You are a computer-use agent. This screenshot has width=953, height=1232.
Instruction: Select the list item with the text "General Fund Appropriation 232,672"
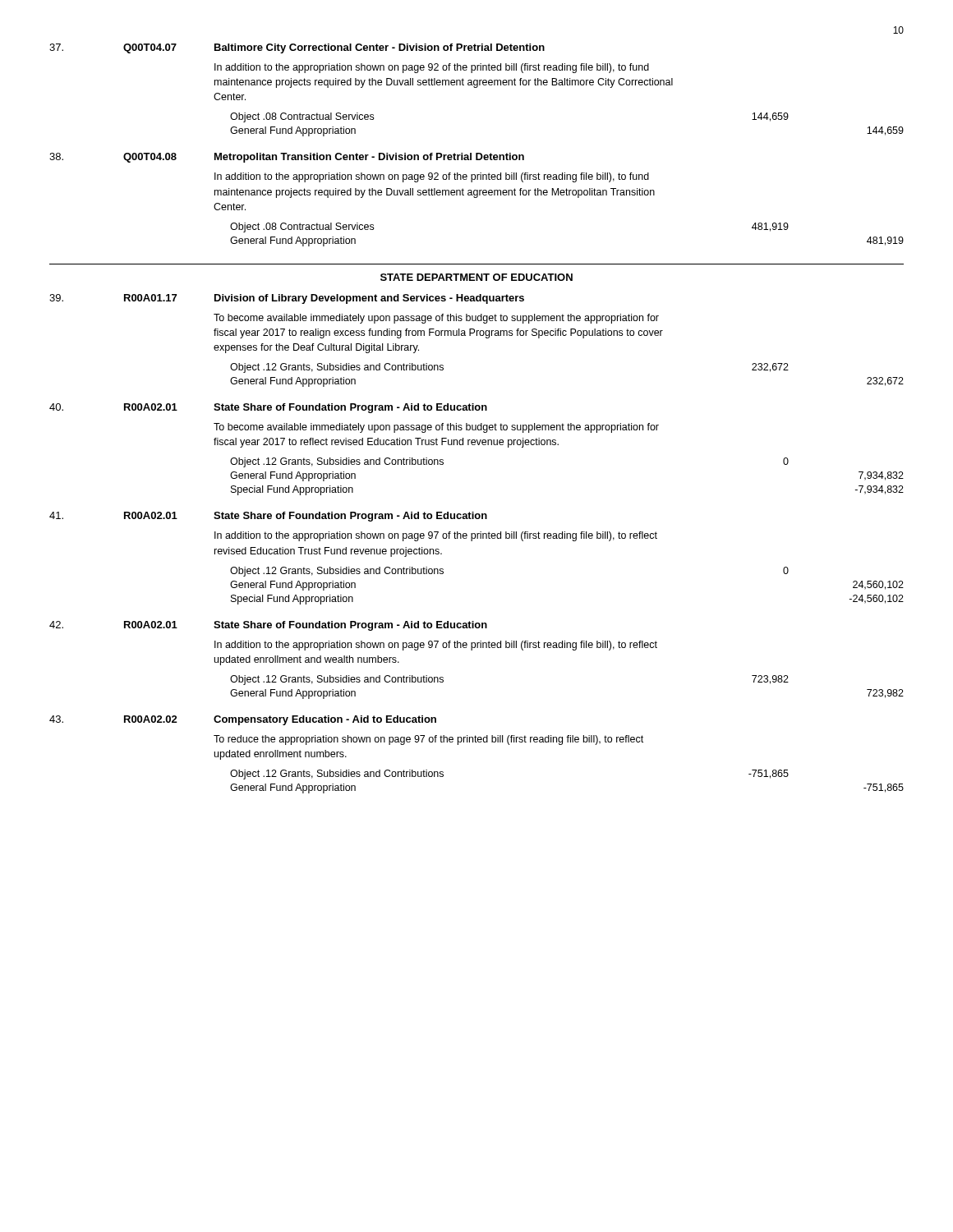[291, 382]
